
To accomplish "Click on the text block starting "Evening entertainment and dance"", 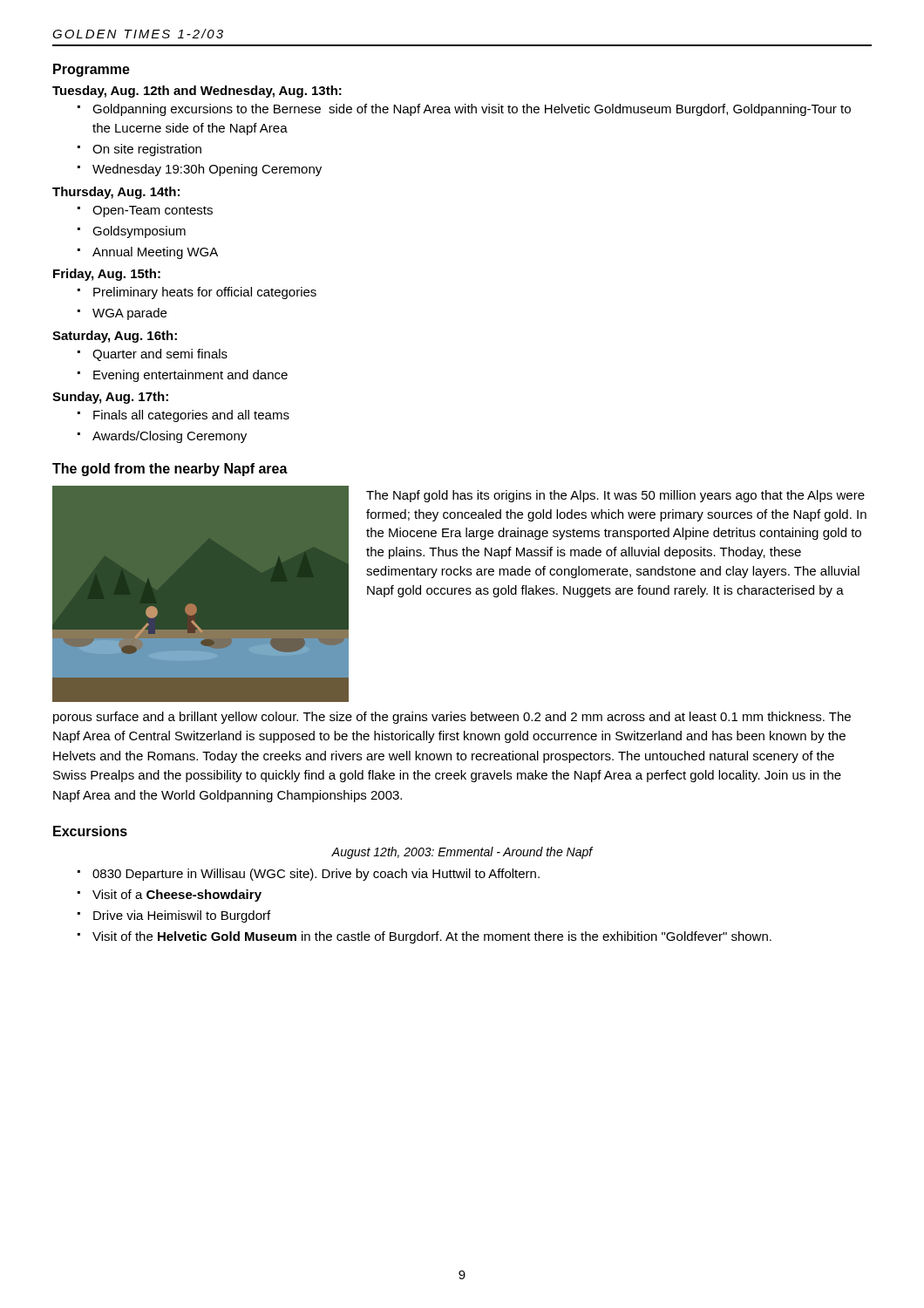I will tap(190, 374).
